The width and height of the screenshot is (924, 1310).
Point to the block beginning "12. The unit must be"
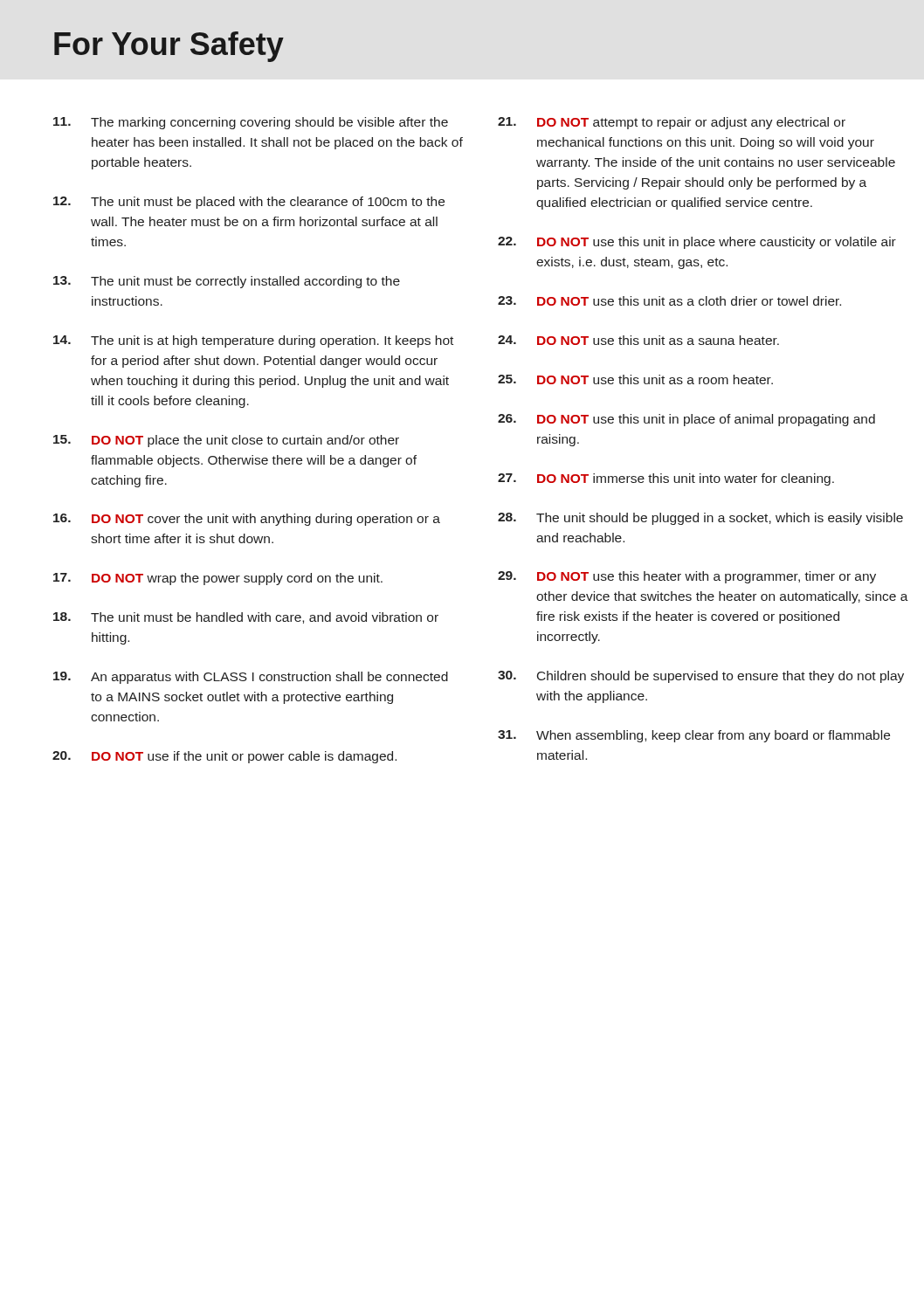click(258, 222)
